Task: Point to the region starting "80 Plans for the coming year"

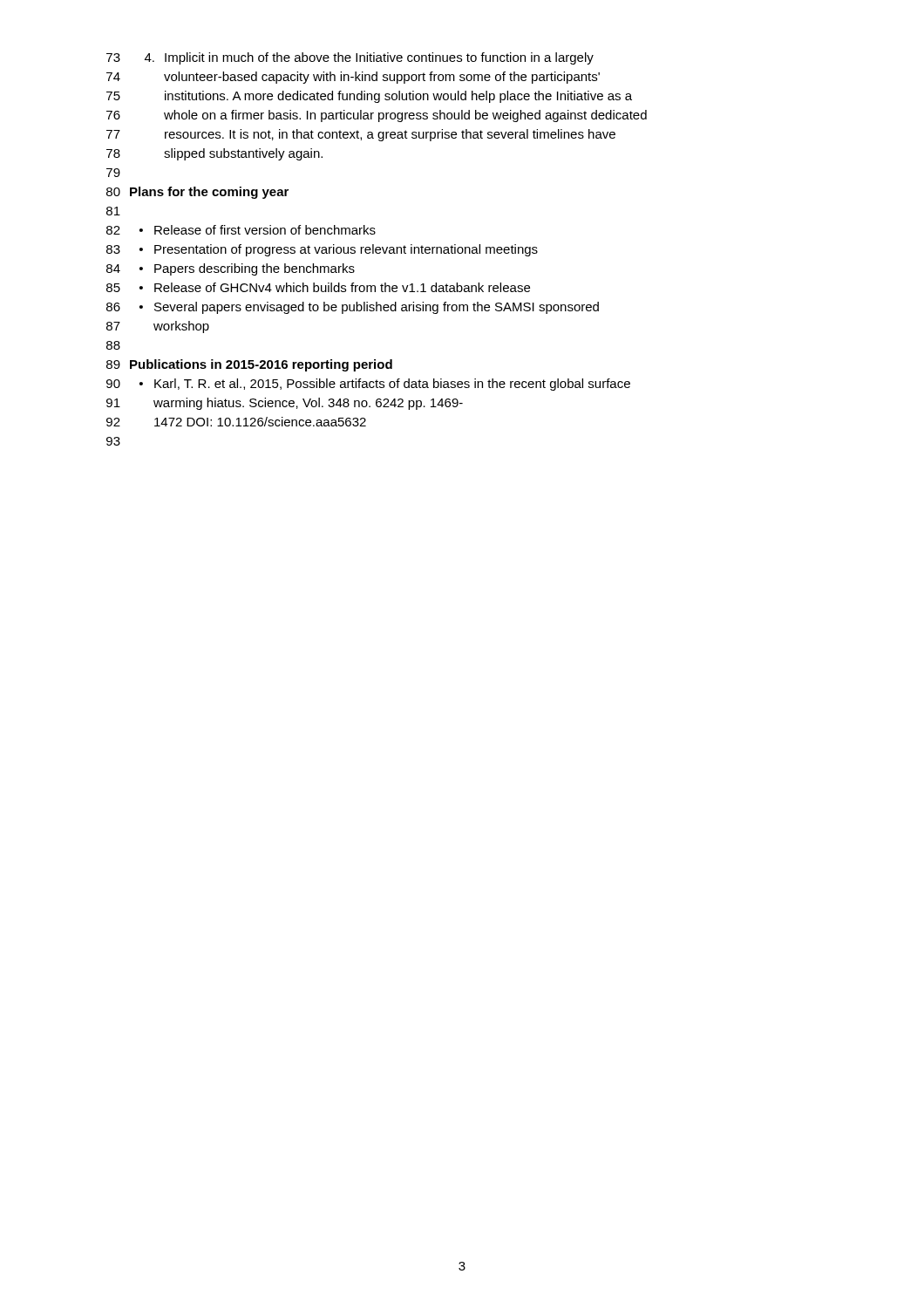Action: click(x=197, y=193)
